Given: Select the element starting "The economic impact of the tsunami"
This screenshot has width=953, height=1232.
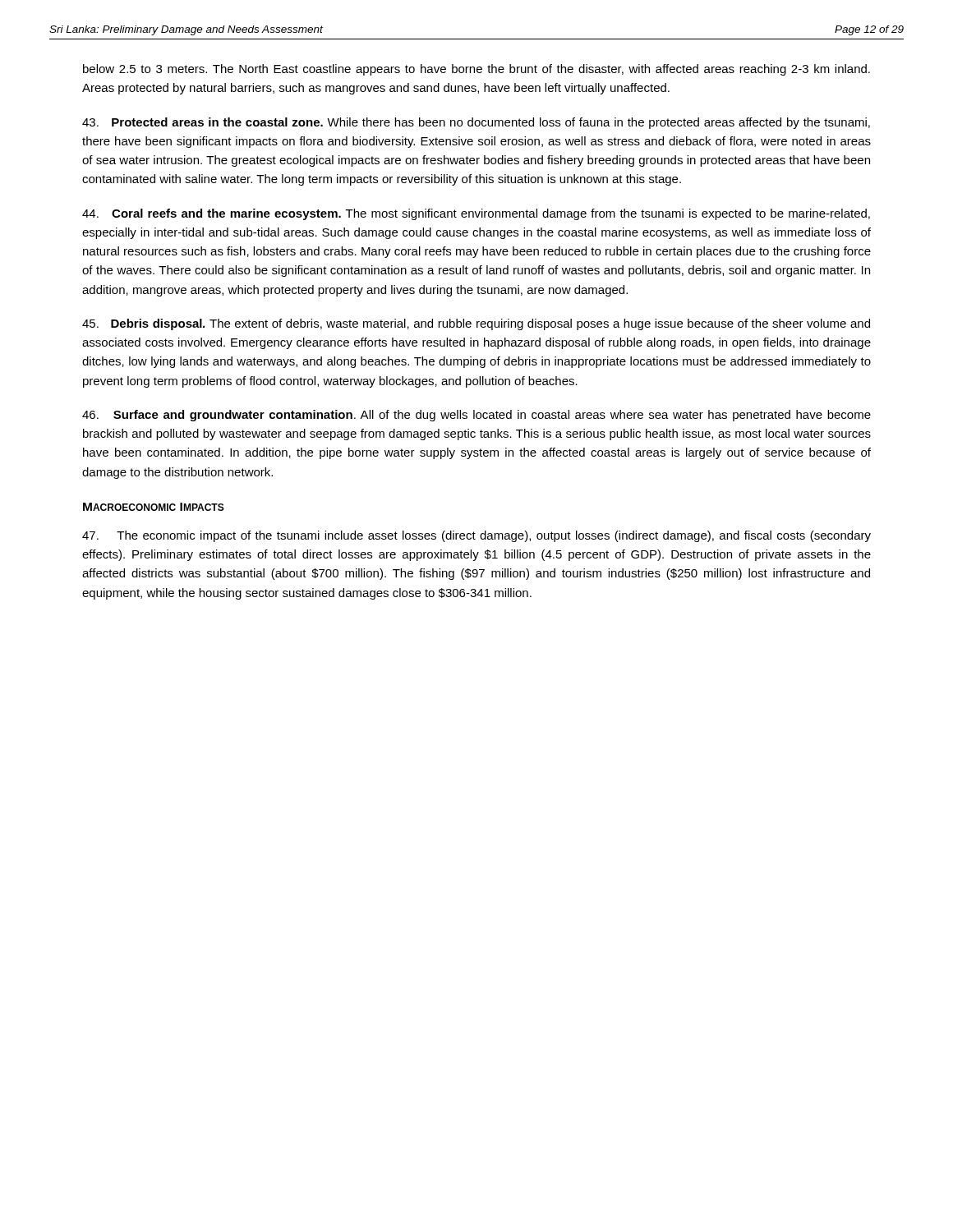Looking at the screenshot, I should tap(476, 564).
